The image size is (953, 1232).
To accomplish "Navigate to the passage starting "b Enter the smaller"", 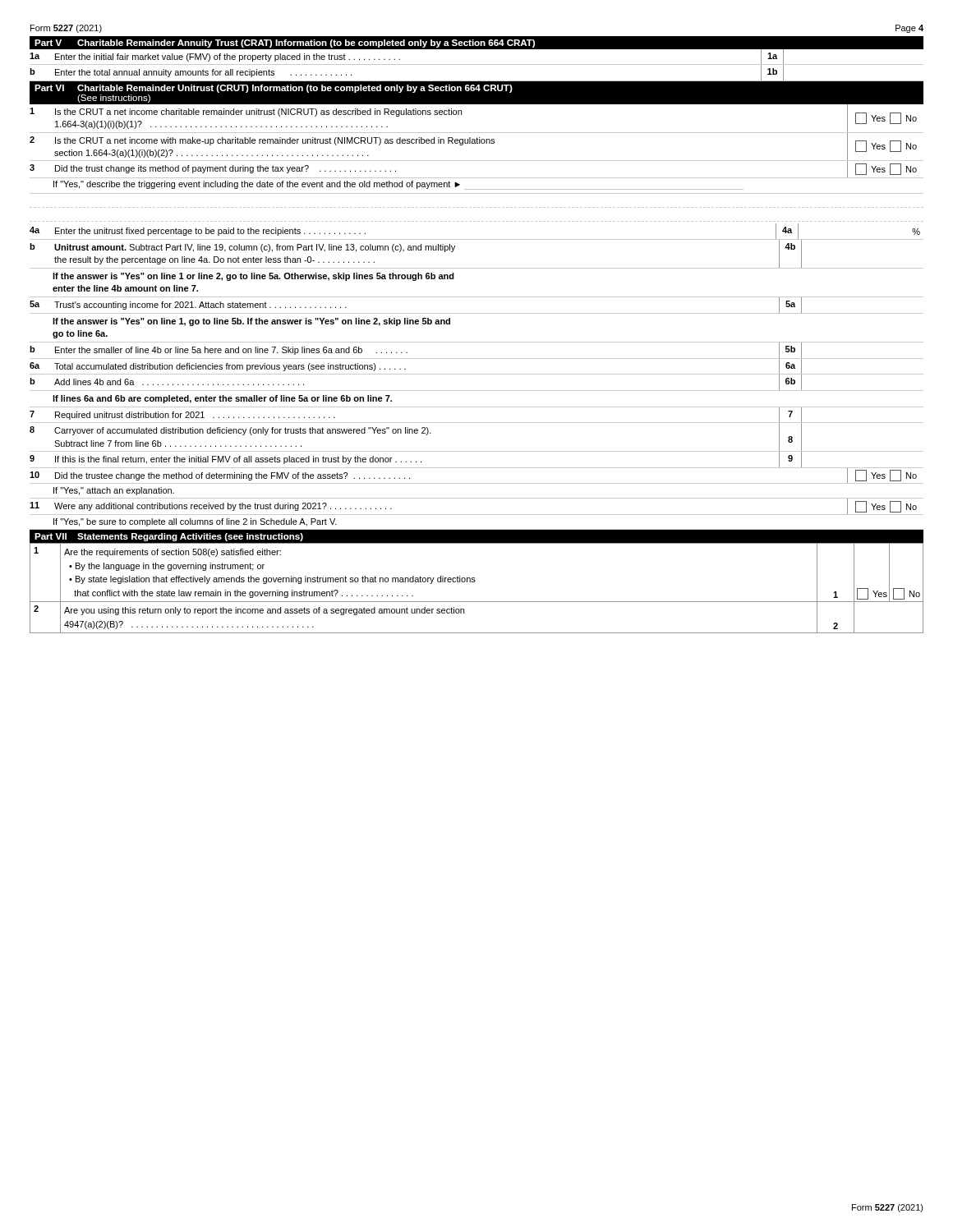I will coord(476,350).
